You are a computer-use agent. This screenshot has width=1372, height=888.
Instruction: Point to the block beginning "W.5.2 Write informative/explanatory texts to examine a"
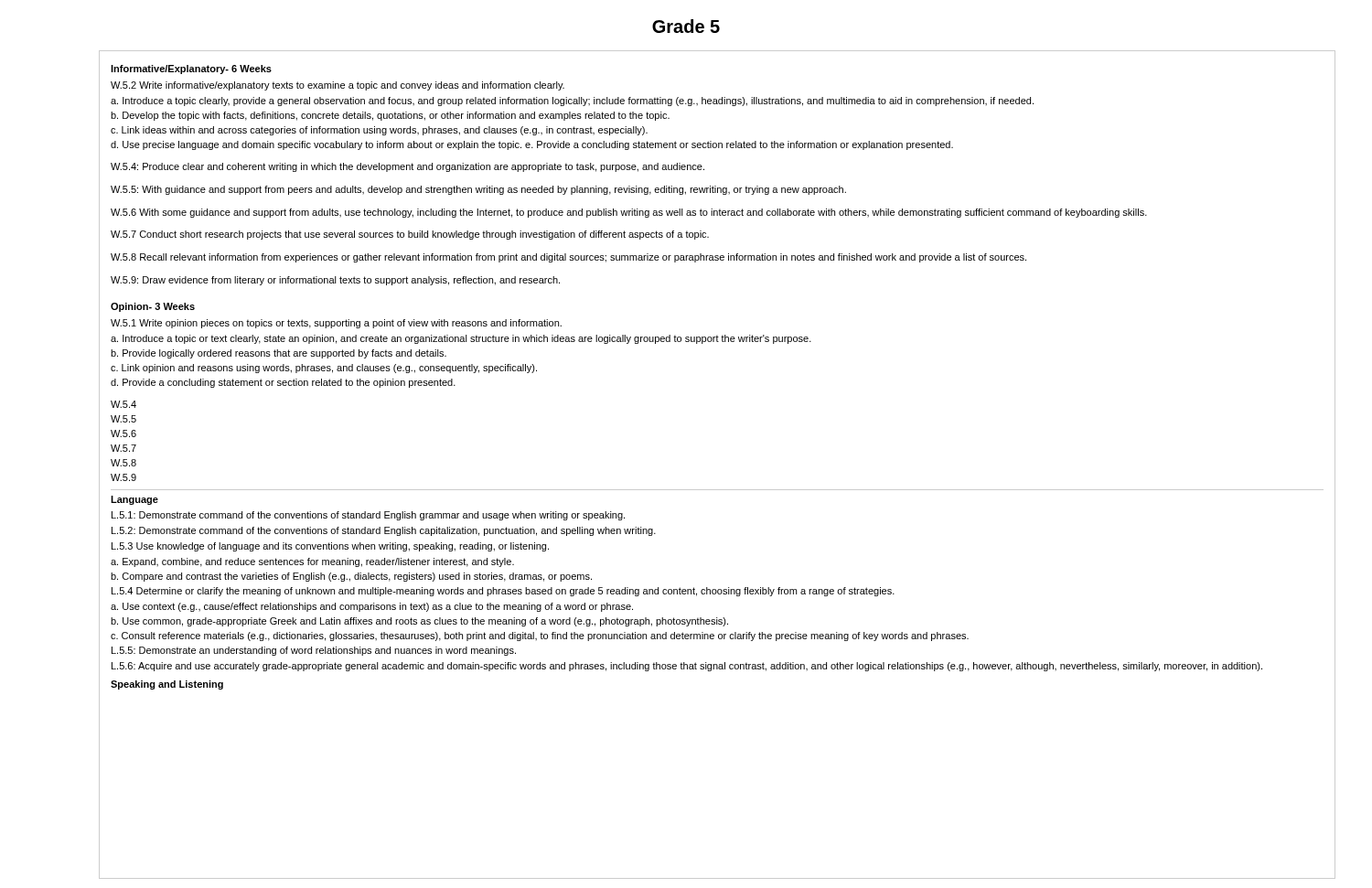point(338,85)
